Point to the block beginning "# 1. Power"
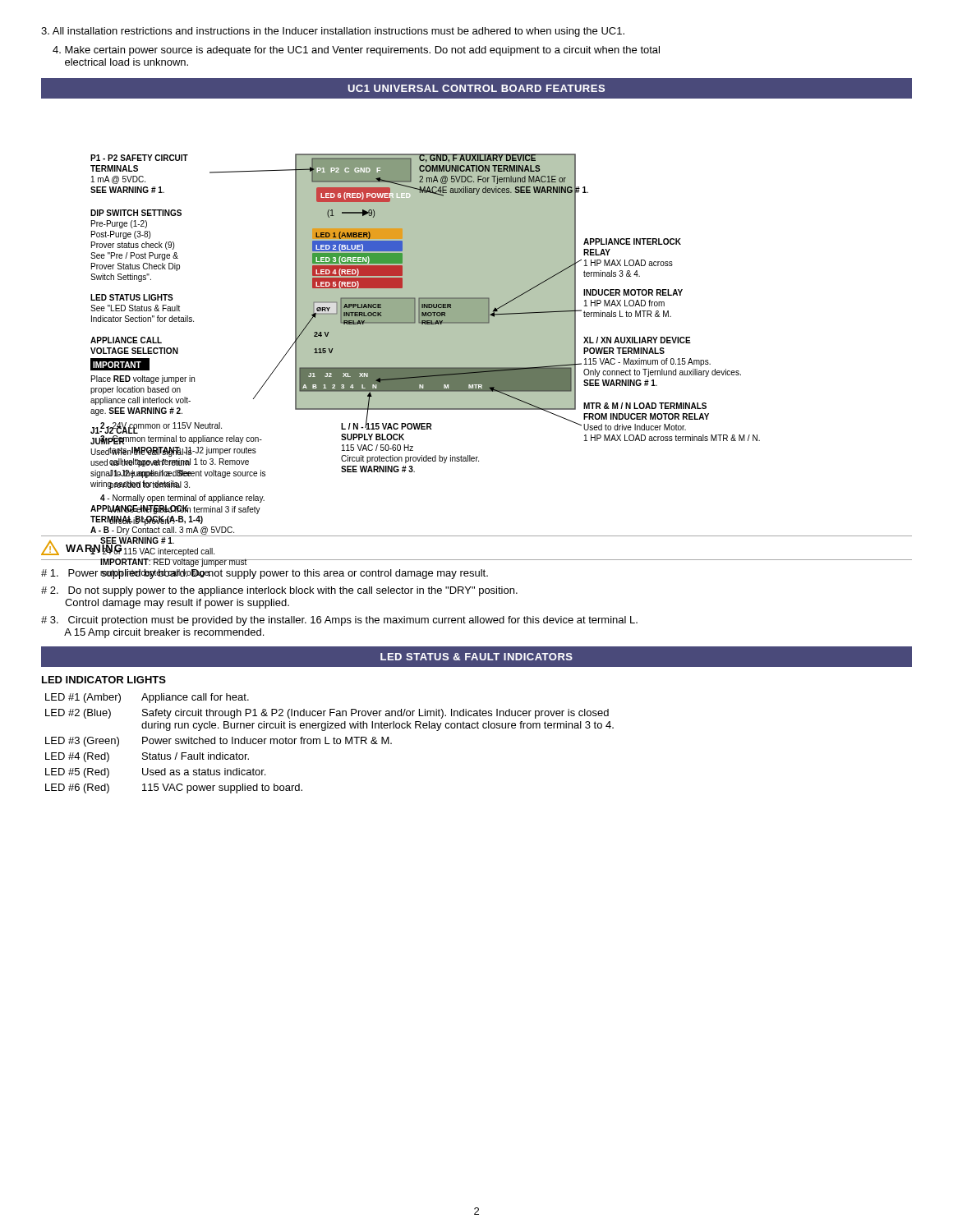This screenshot has height=1232, width=953. [265, 573]
